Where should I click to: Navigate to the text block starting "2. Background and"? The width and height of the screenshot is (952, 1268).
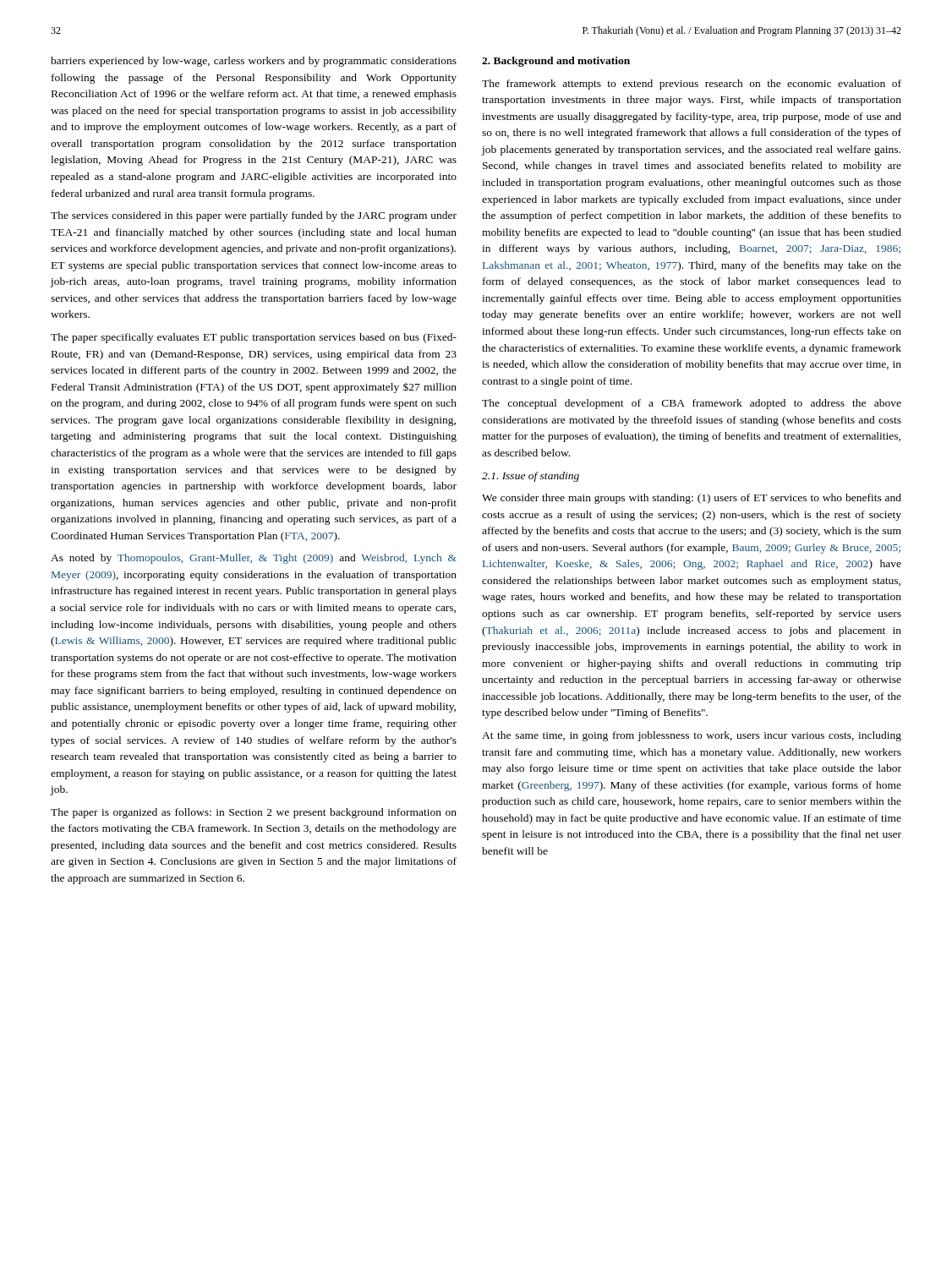[556, 60]
